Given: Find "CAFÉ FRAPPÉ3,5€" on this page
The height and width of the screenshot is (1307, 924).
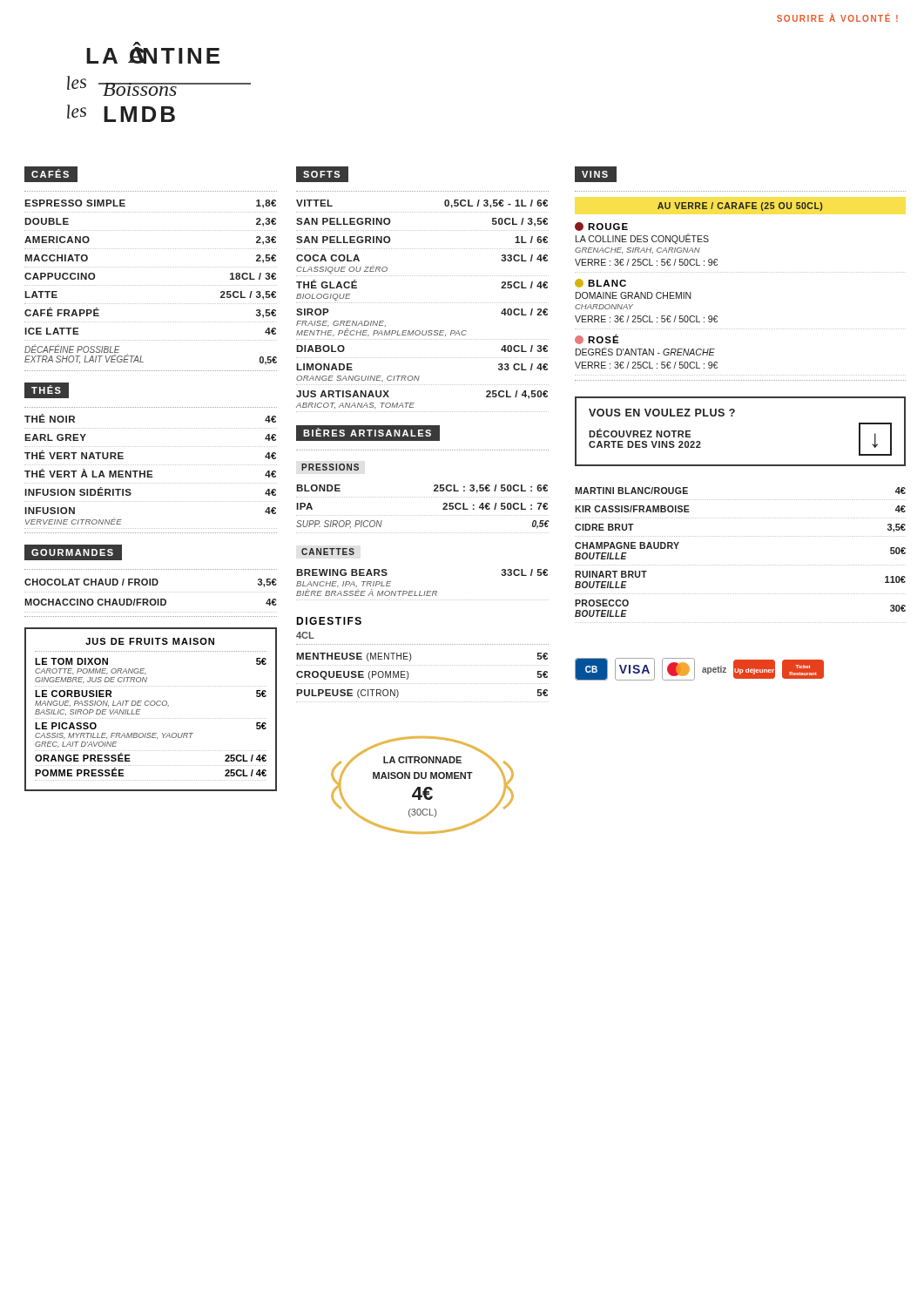Looking at the screenshot, I should [x=151, y=314].
